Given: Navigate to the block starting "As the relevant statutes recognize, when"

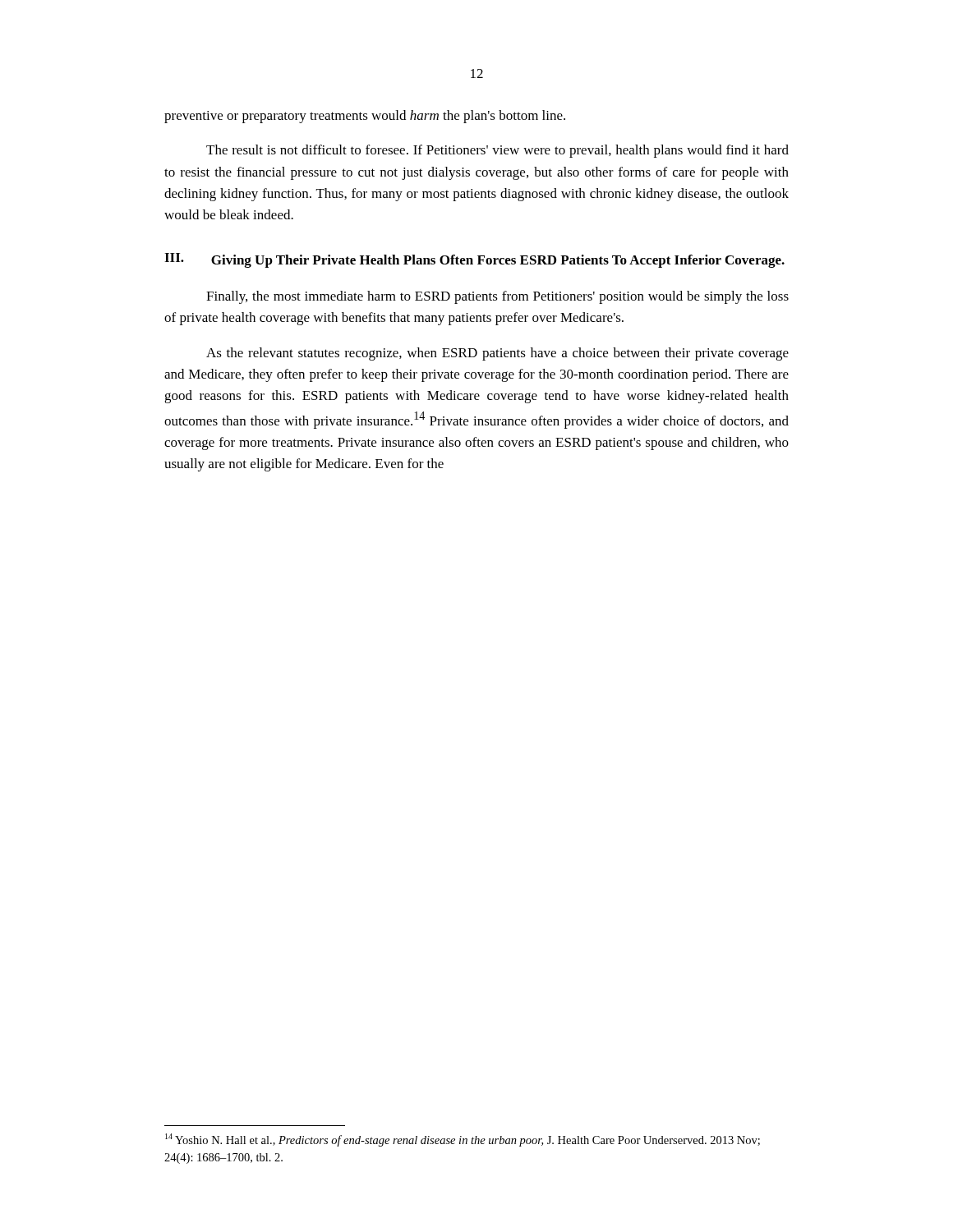Looking at the screenshot, I should 476,409.
